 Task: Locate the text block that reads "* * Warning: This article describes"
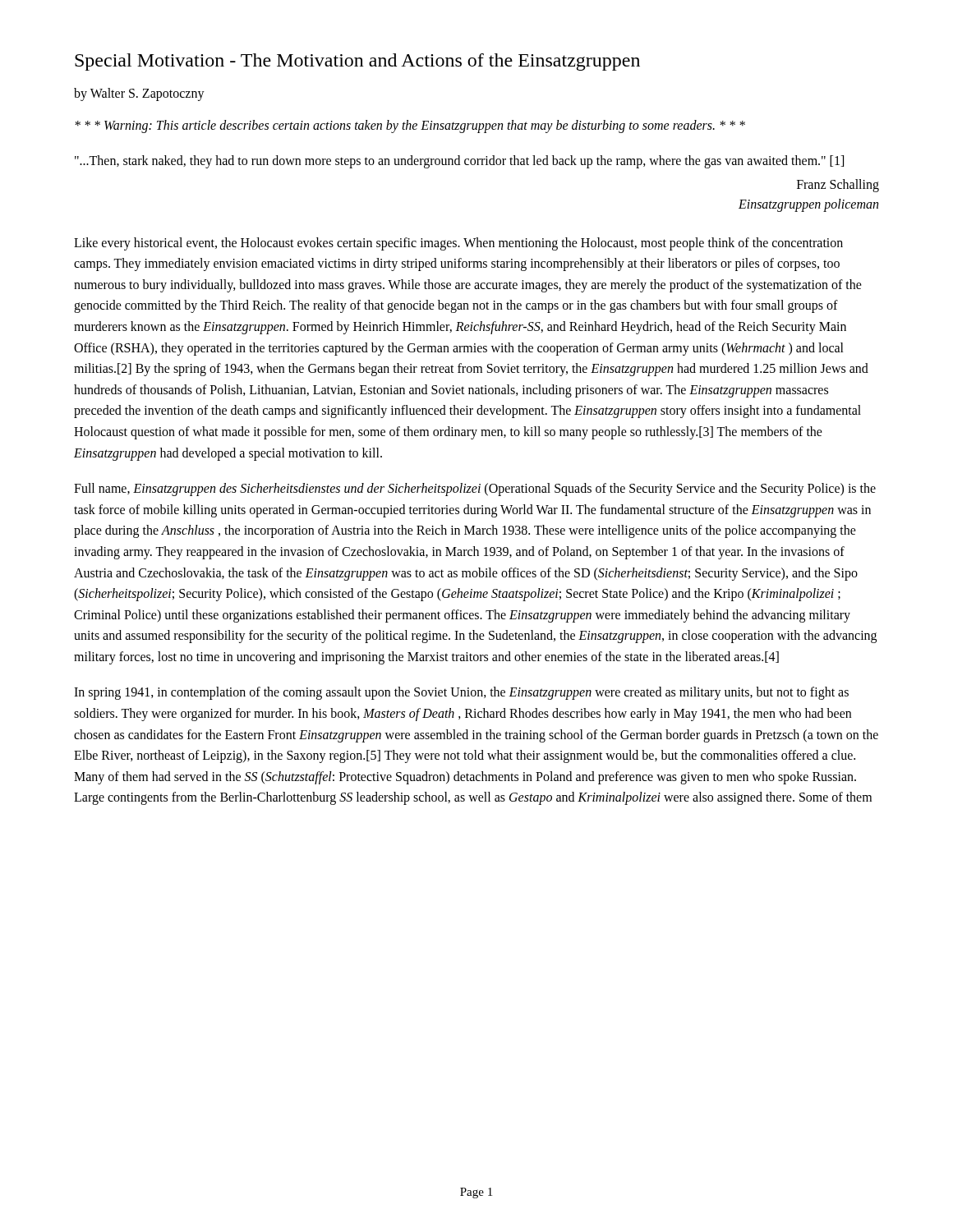click(476, 126)
